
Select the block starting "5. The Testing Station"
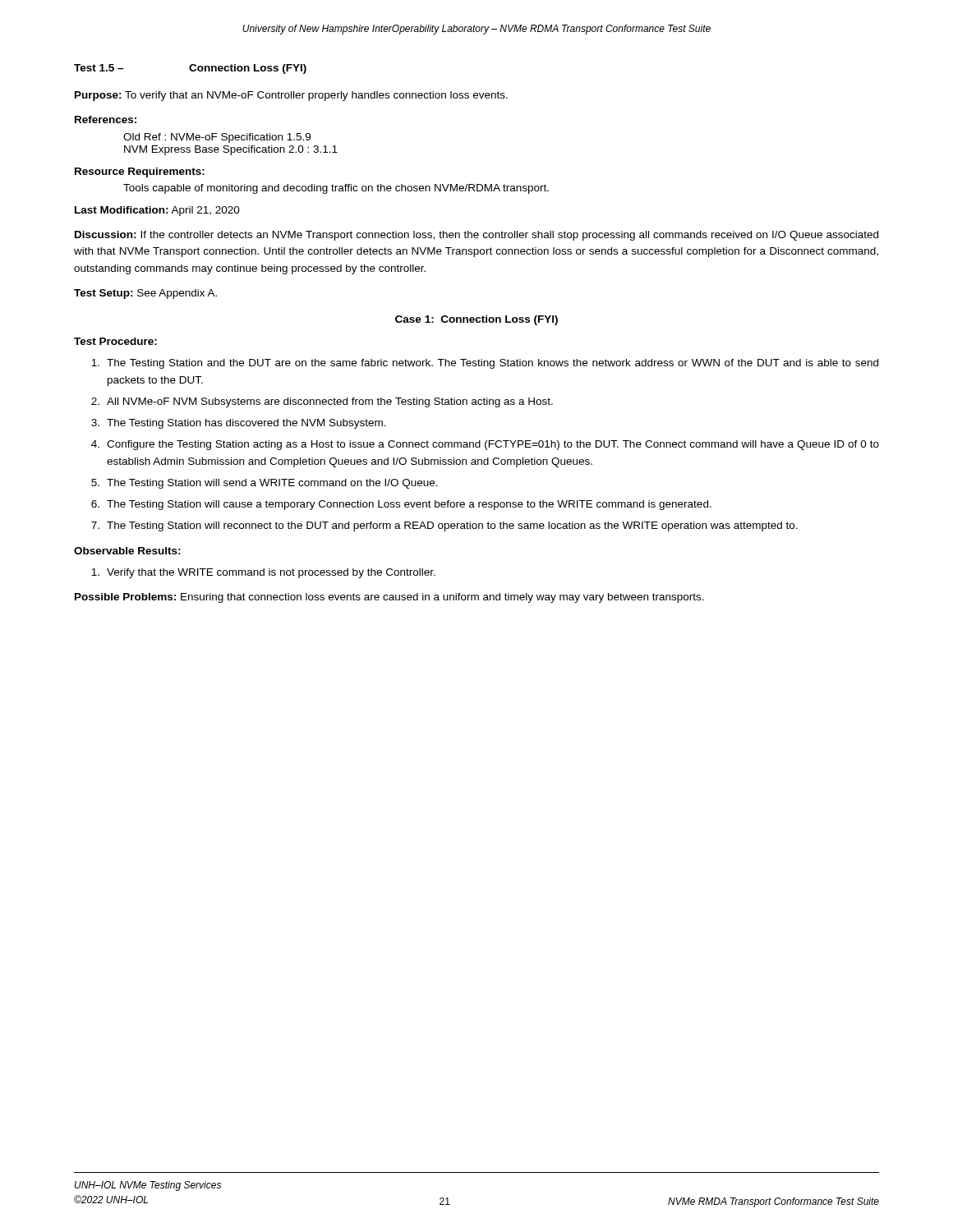pyautogui.click(x=265, y=484)
